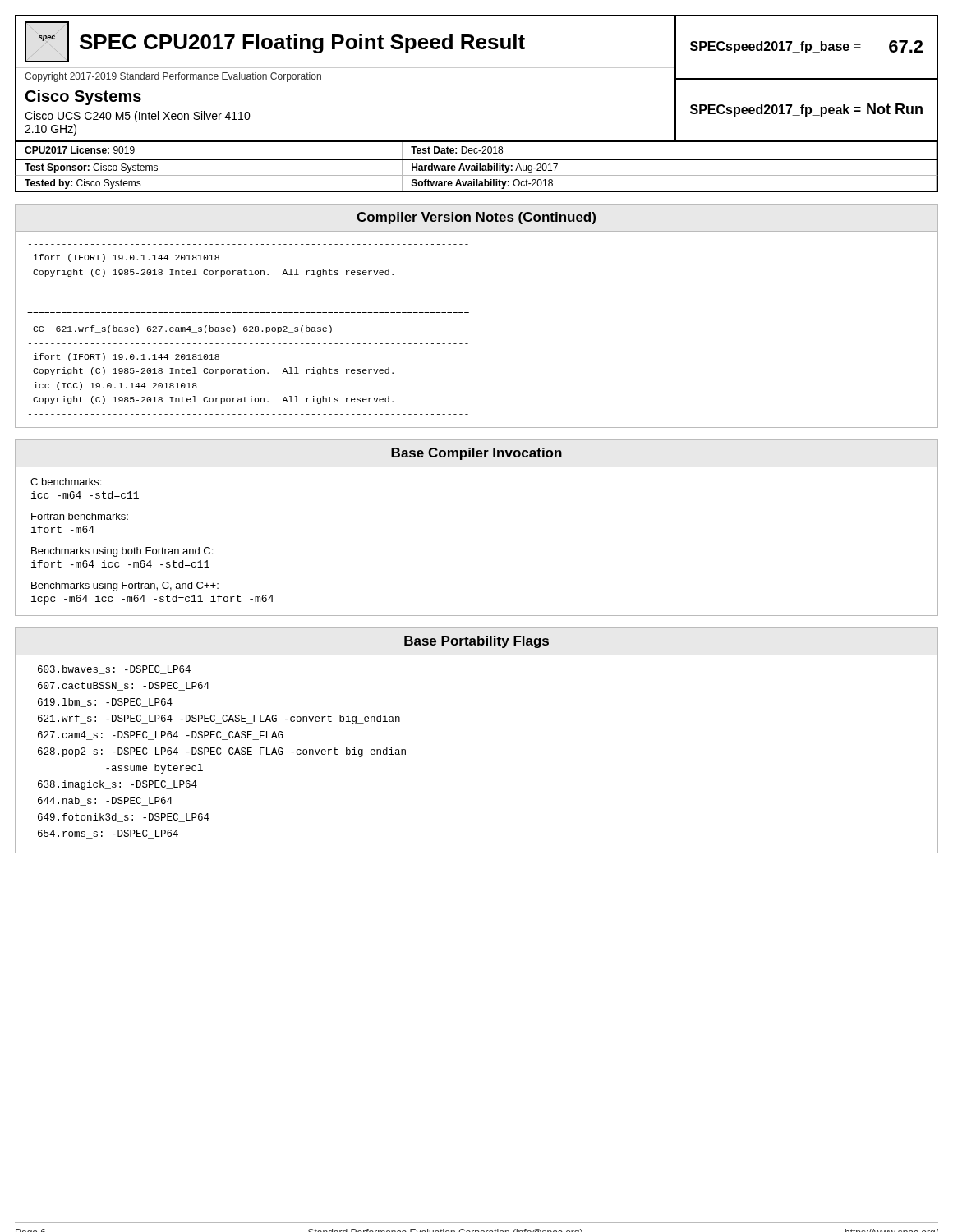953x1232 pixels.
Task: Locate the element starting "638.imagick_s: -DSPEC_LP64"
Action: coord(117,785)
